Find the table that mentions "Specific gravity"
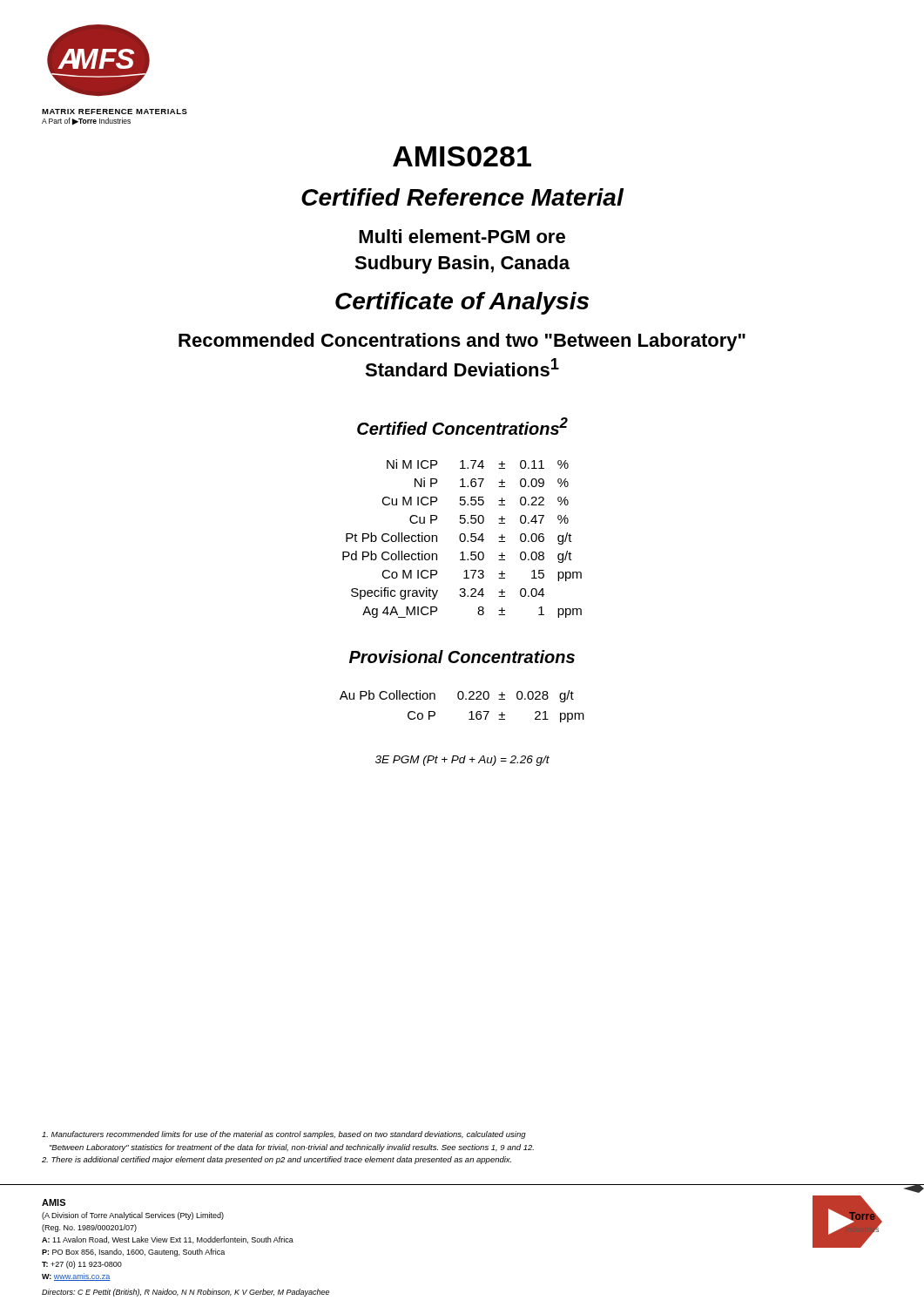This screenshot has height=1307, width=924. pyautogui.click(x=462, y=537)
